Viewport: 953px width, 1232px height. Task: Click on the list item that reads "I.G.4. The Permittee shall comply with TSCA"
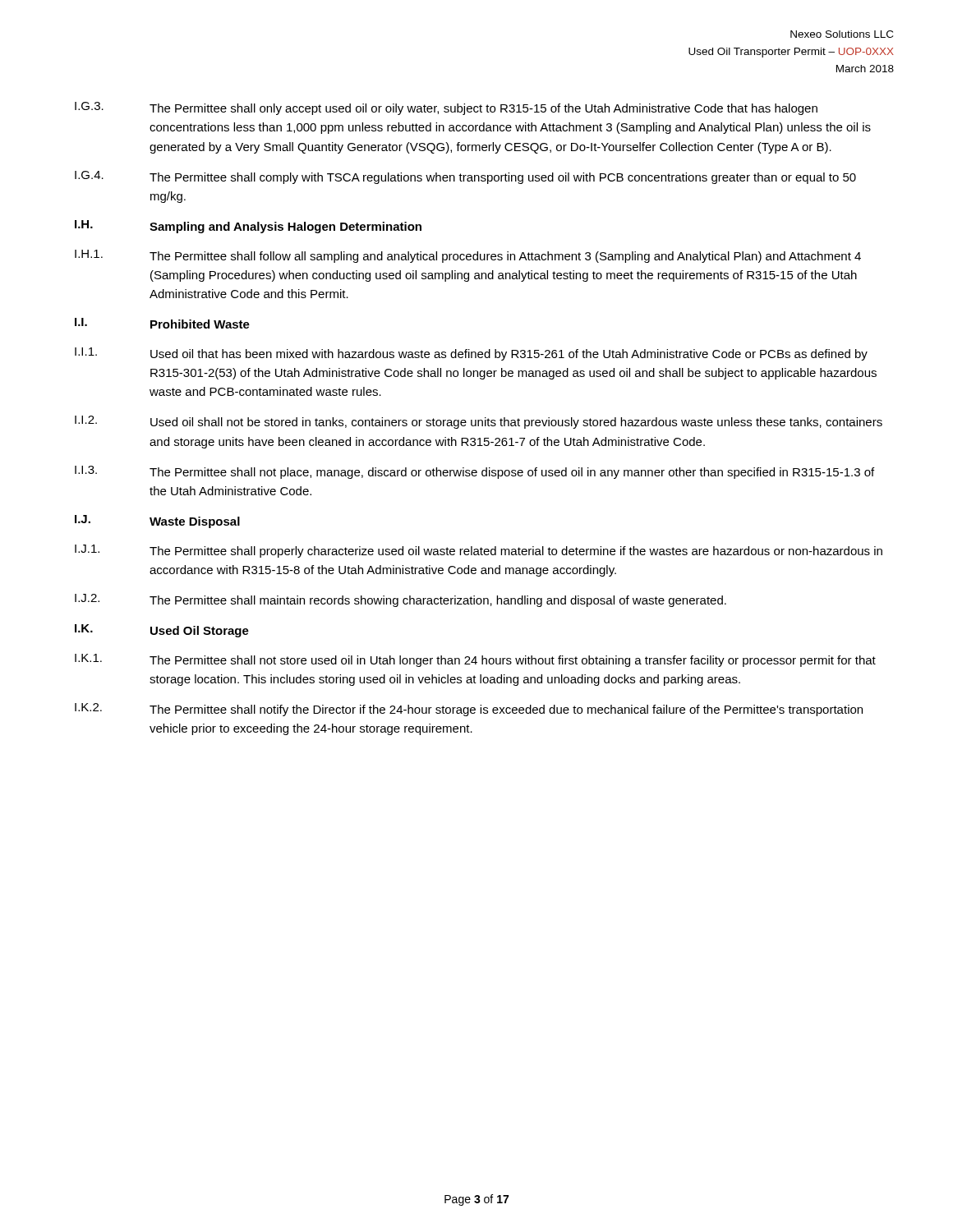pos(484,186)
